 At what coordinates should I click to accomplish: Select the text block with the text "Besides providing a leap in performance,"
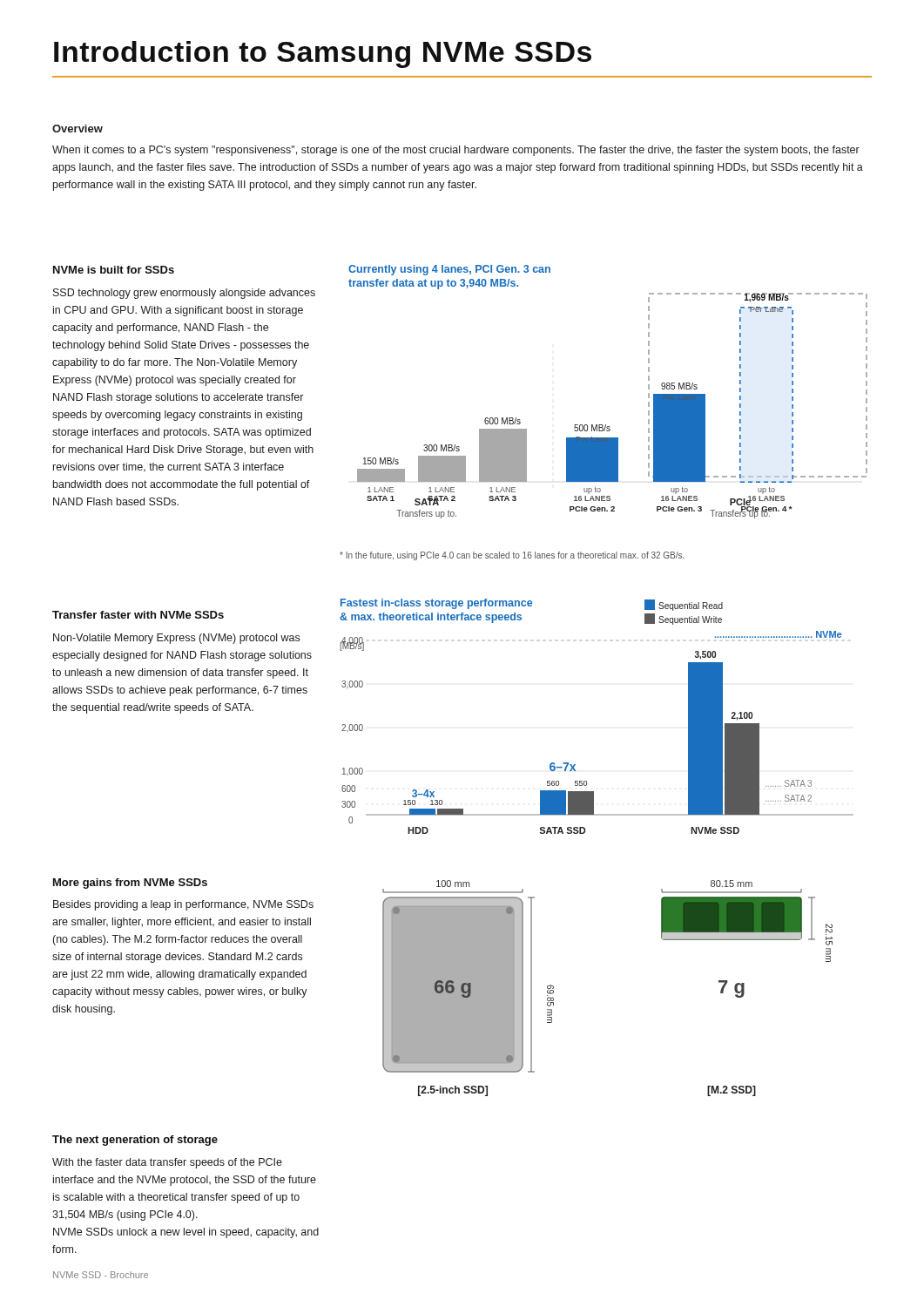186,957
